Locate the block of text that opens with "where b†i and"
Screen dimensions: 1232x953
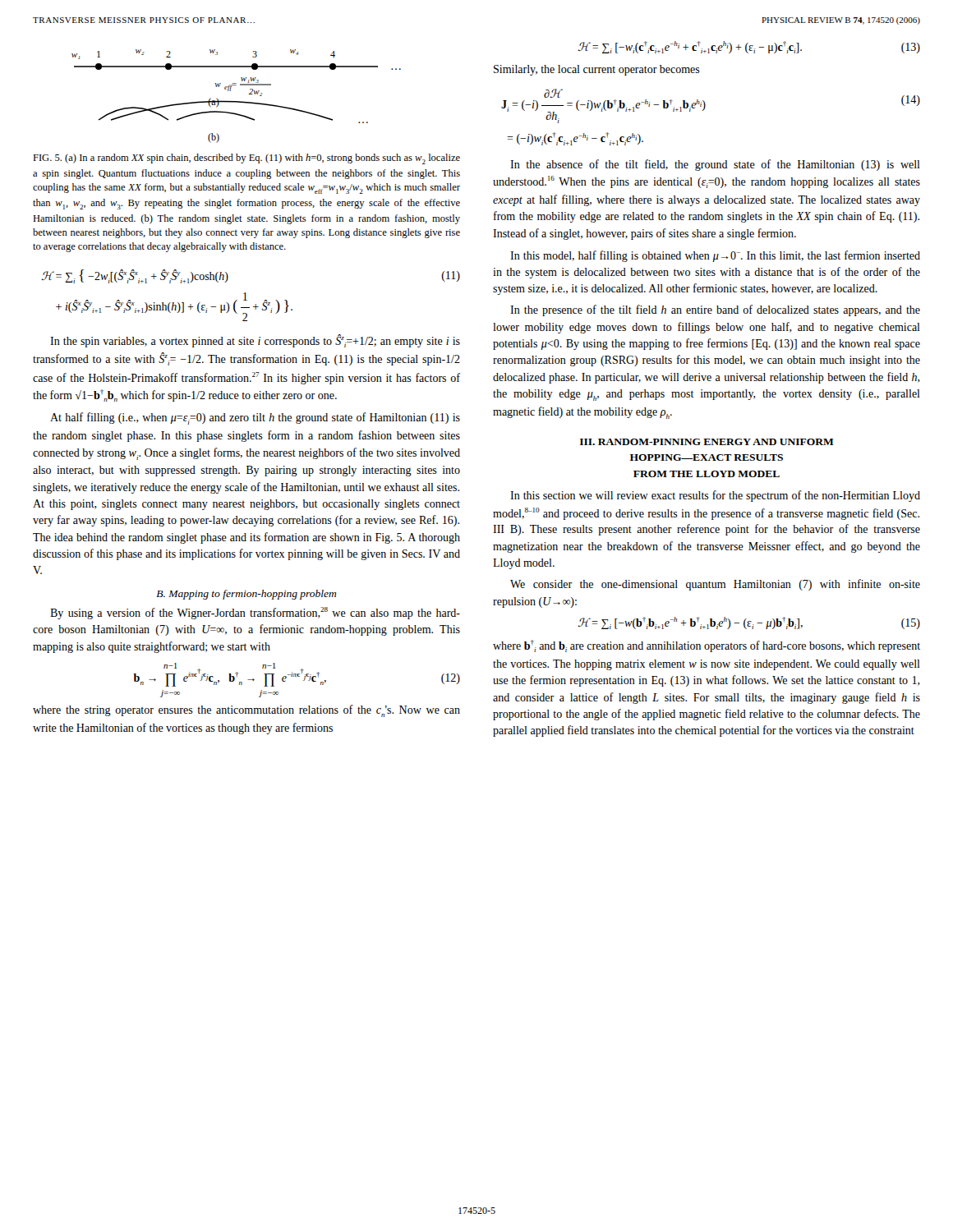pos(707,689)
